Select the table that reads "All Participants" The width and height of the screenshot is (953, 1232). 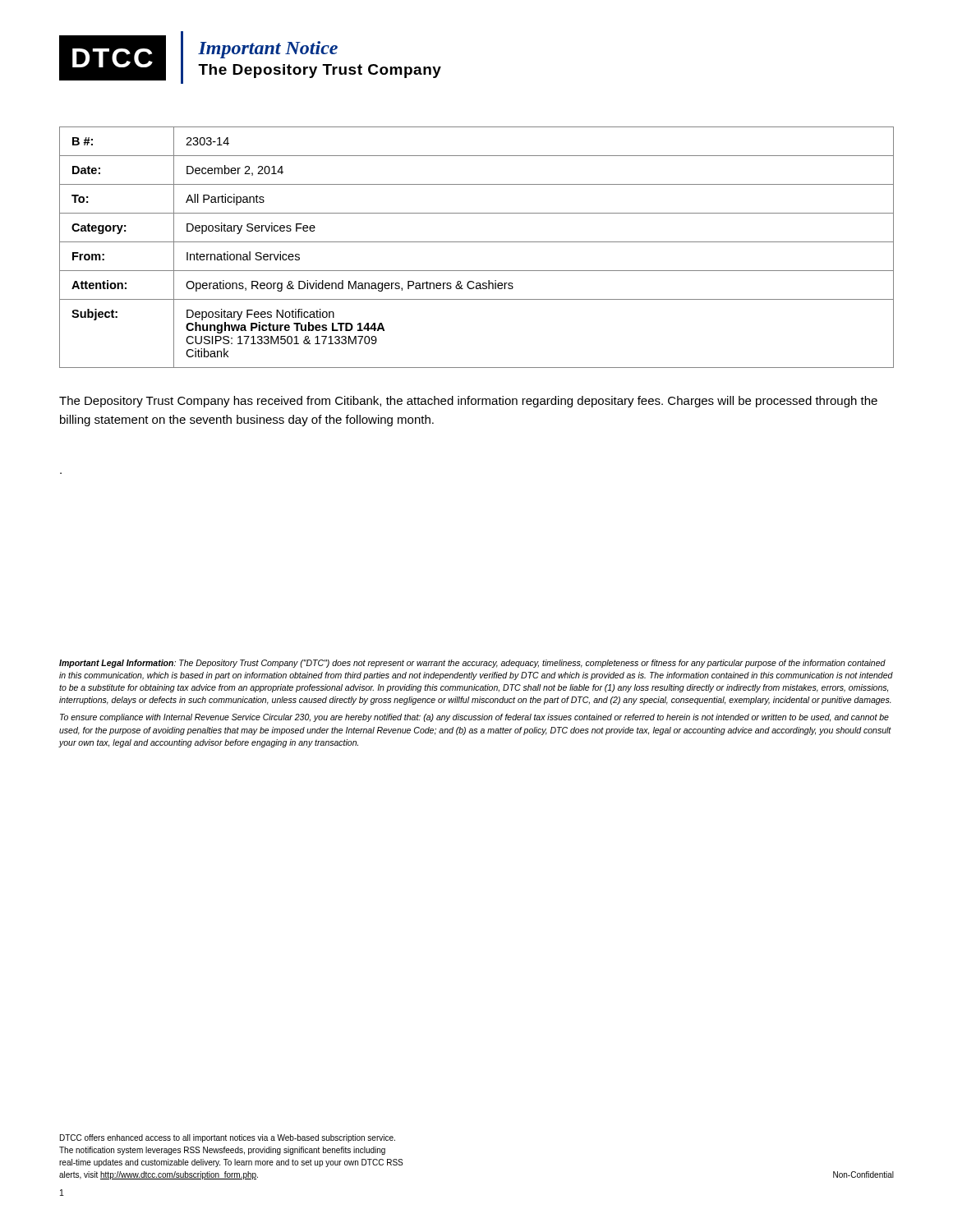pos(476,247)
